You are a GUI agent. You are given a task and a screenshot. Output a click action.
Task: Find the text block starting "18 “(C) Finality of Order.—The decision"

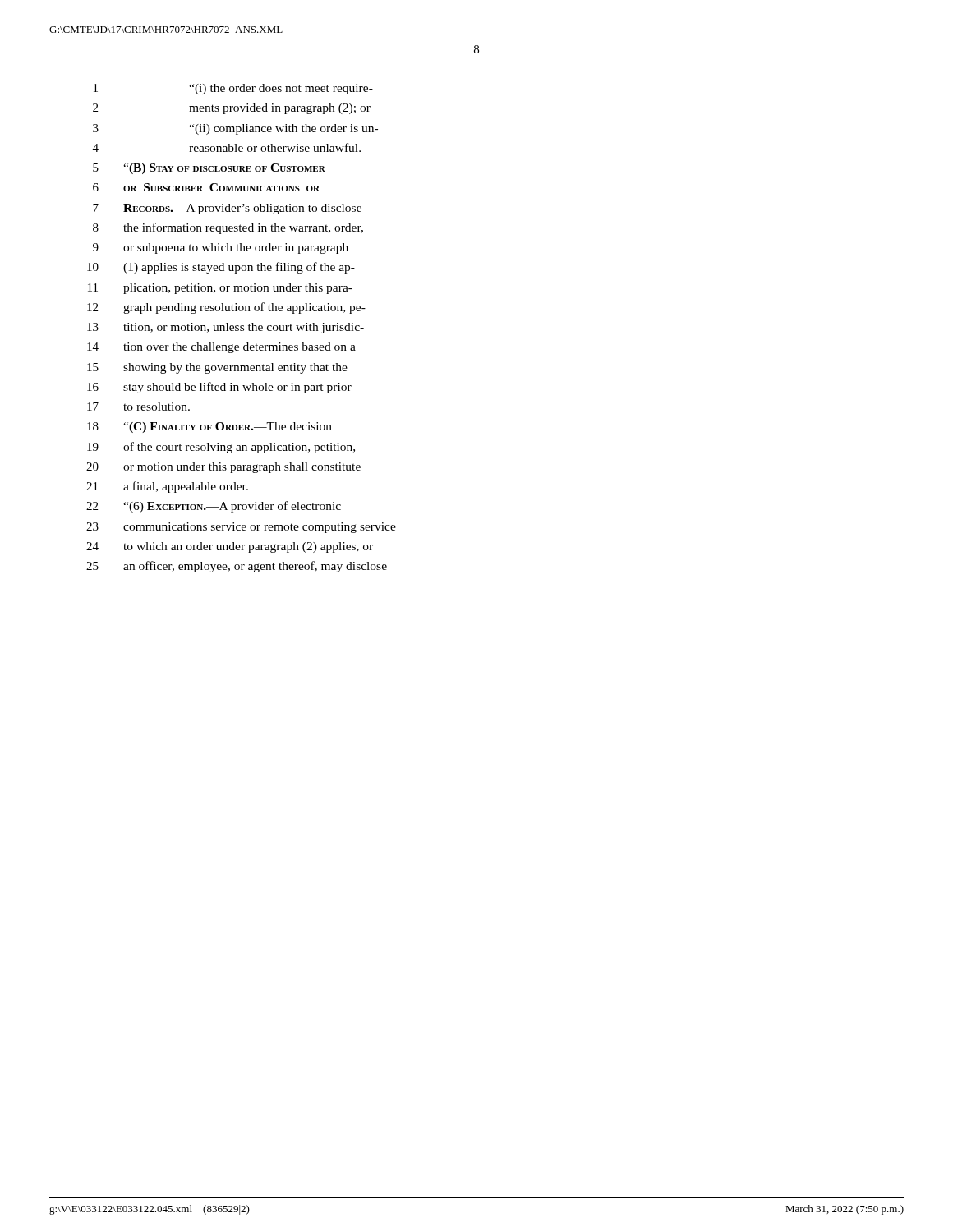point(209,428)
